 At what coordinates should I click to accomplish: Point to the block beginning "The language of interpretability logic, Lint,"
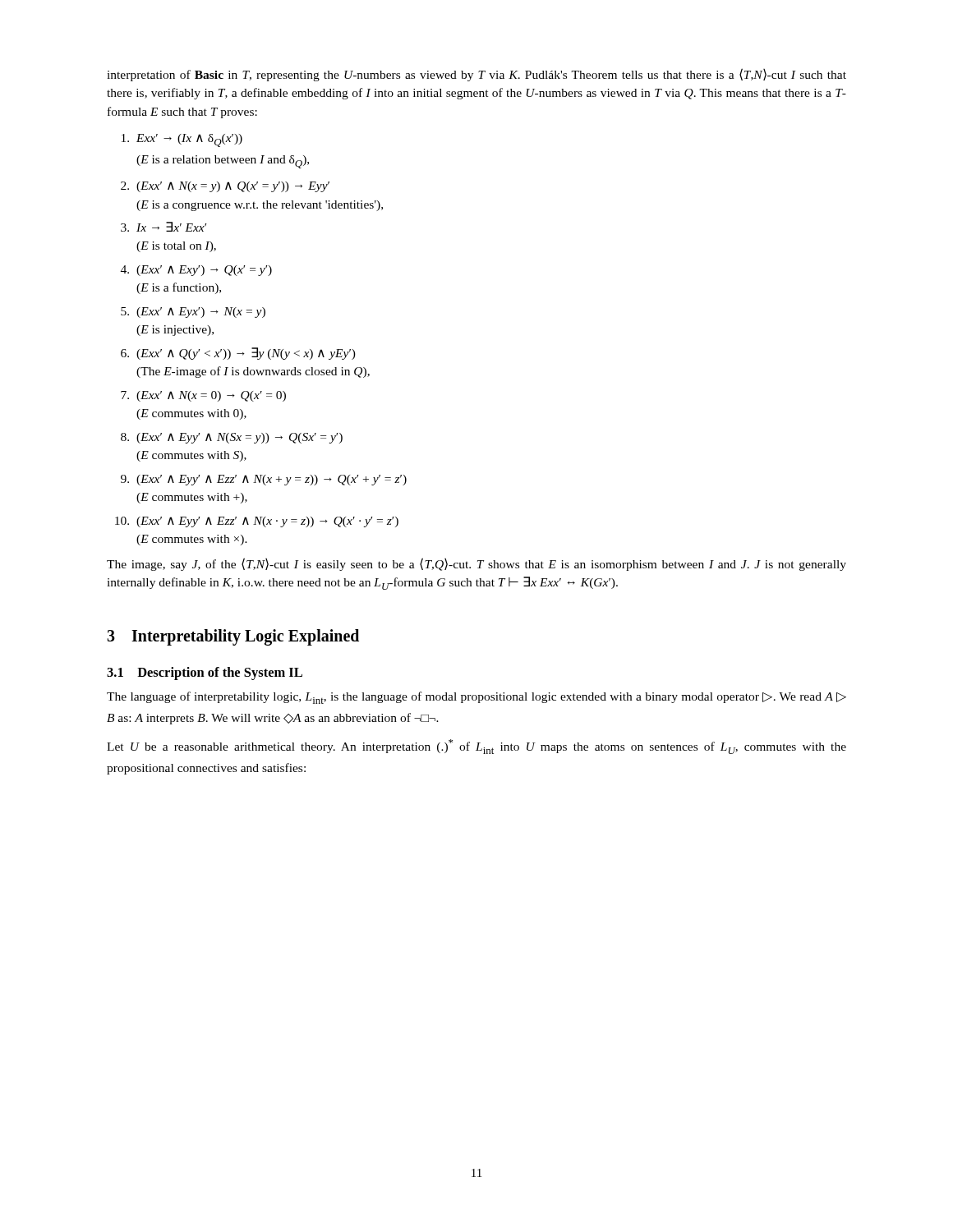point(476,706)
